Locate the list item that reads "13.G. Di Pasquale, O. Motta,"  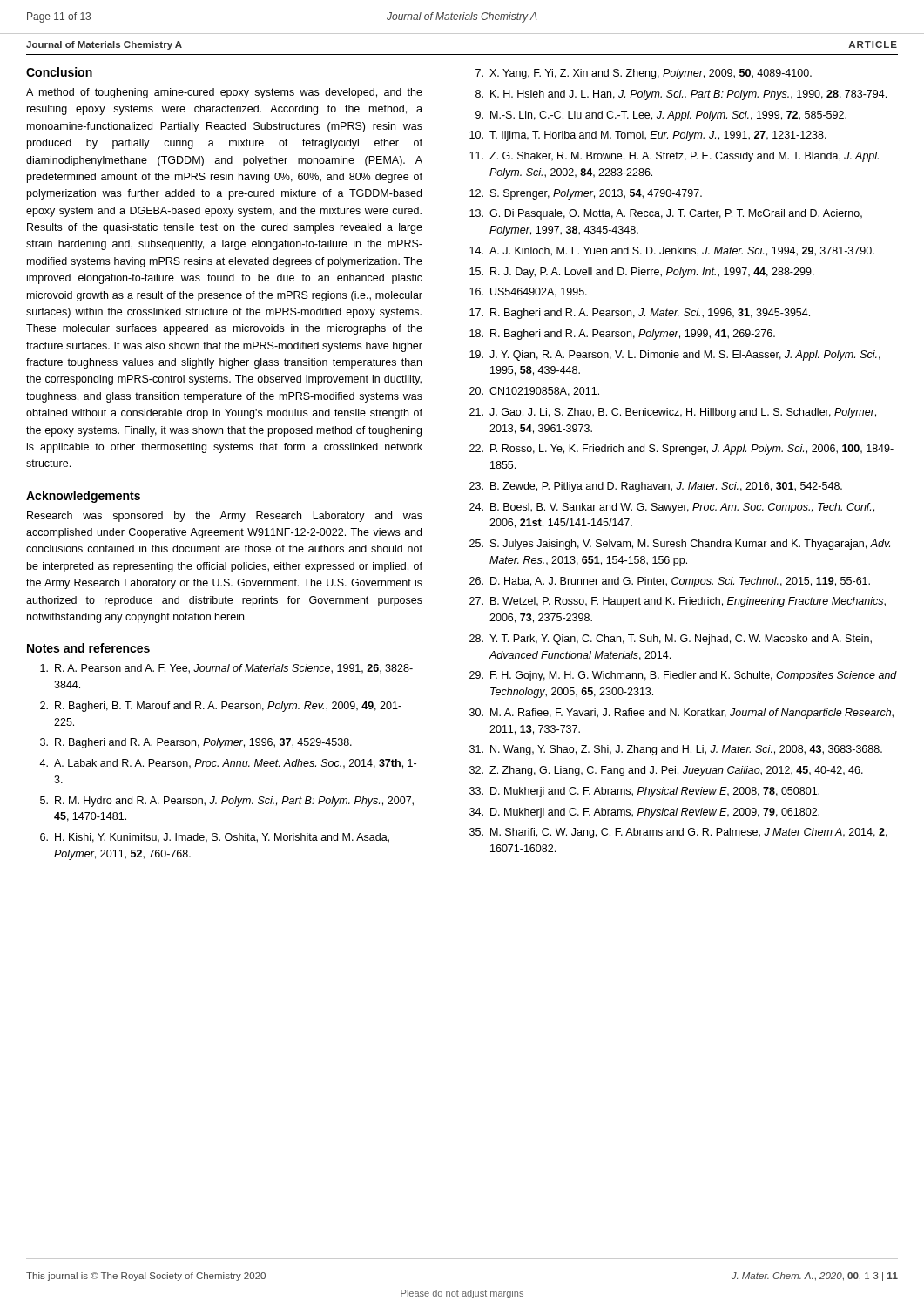coord(679,222)
